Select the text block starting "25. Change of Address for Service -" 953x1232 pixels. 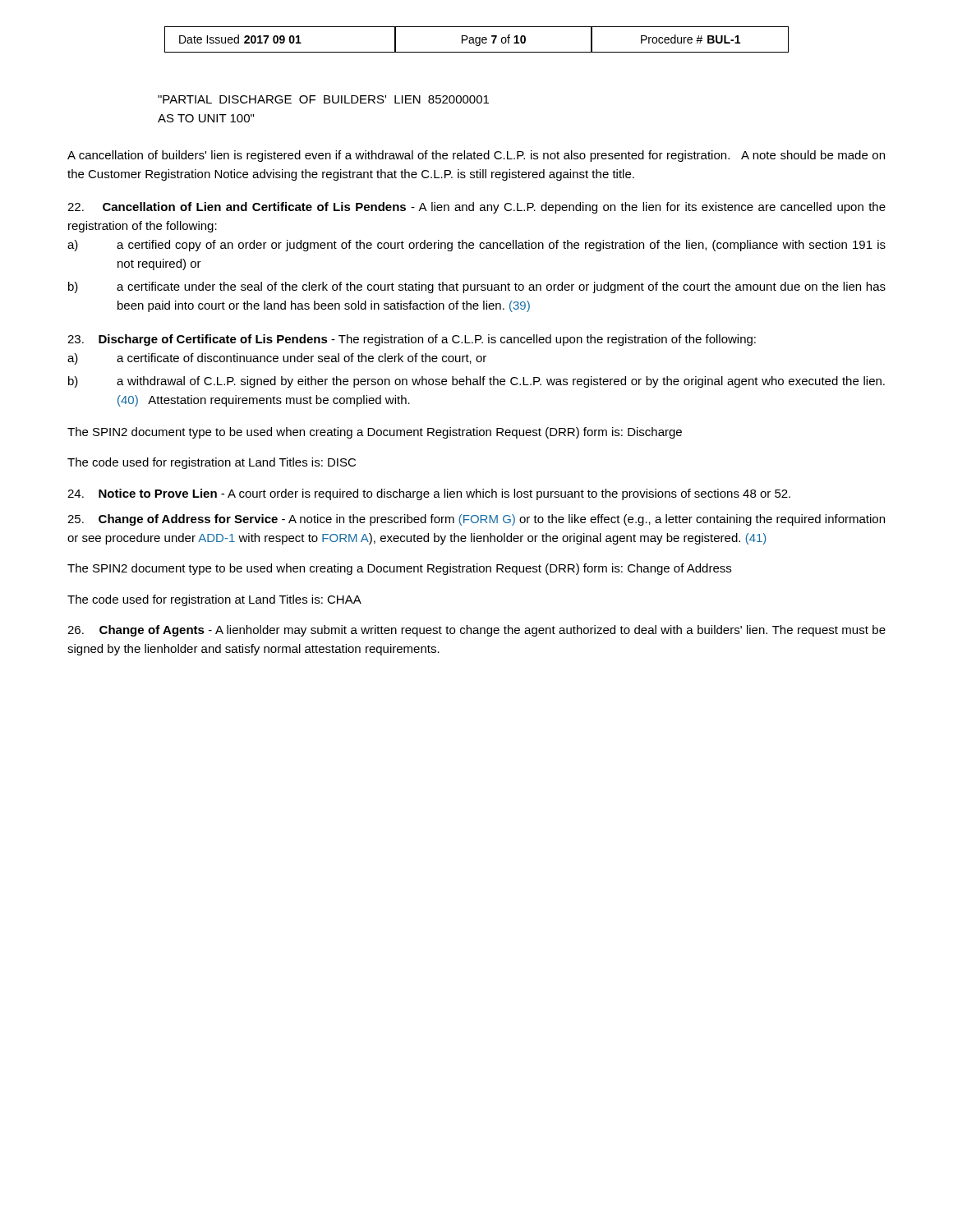[476, 528]
